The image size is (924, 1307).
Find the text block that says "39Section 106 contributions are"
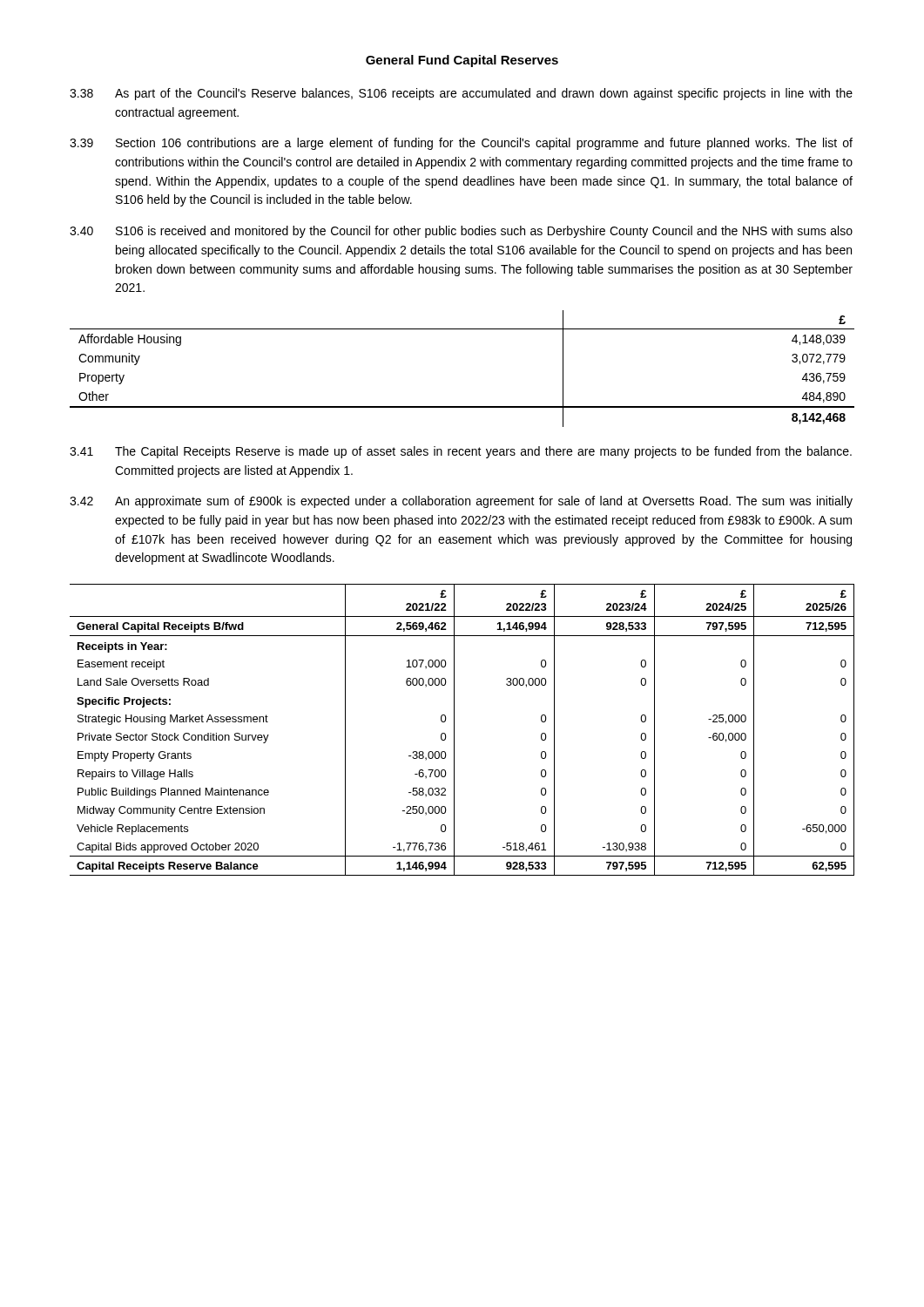pyautogui.click(x=461, y=172)
